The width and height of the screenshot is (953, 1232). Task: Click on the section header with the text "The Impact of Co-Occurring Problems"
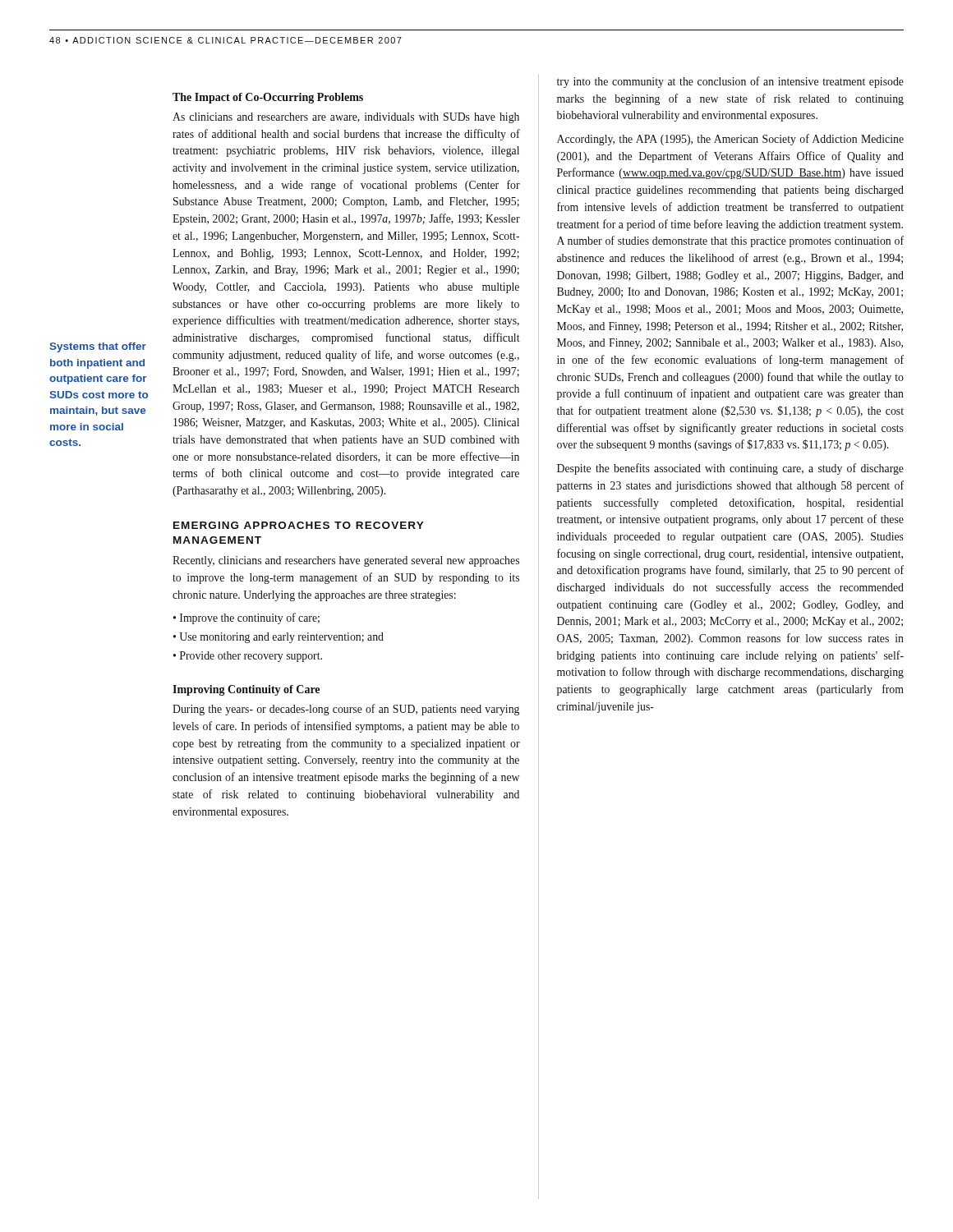268,97
